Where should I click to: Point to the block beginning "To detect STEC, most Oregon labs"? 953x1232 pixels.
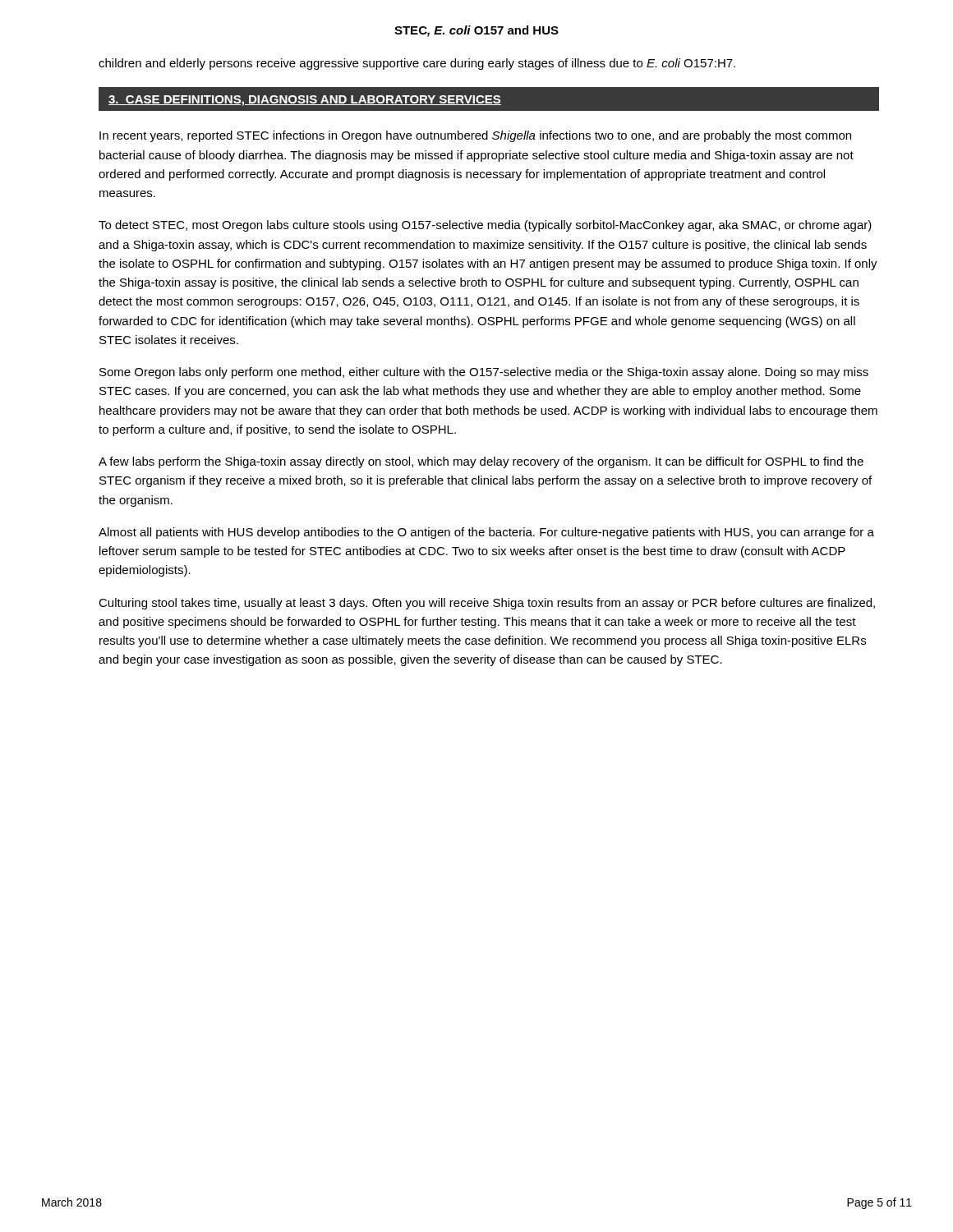click(488, 282)
